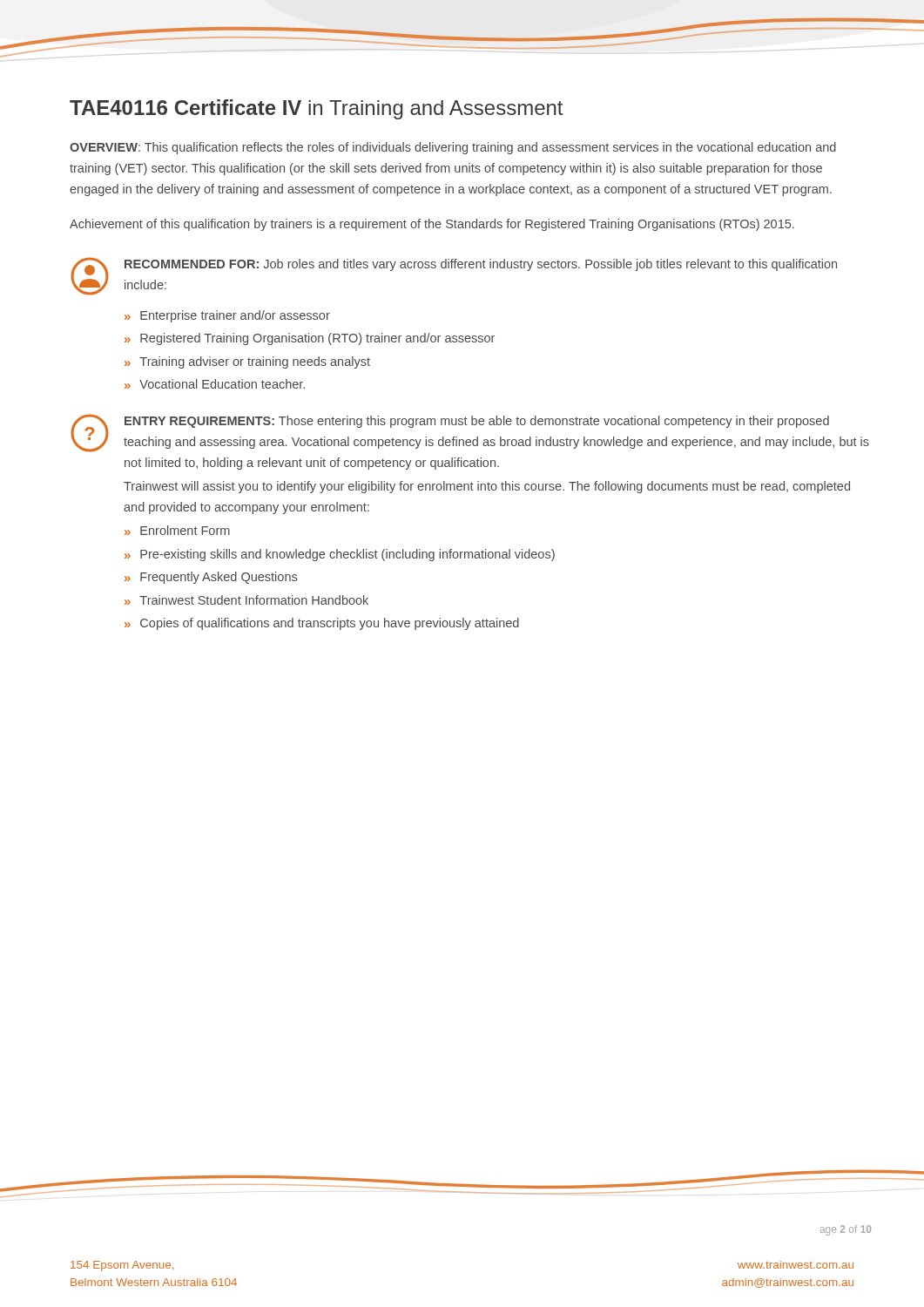Point to "»Frequently Asked Questions"
The width and height of the screenshot is (924, 1307).
click(211, 578)
